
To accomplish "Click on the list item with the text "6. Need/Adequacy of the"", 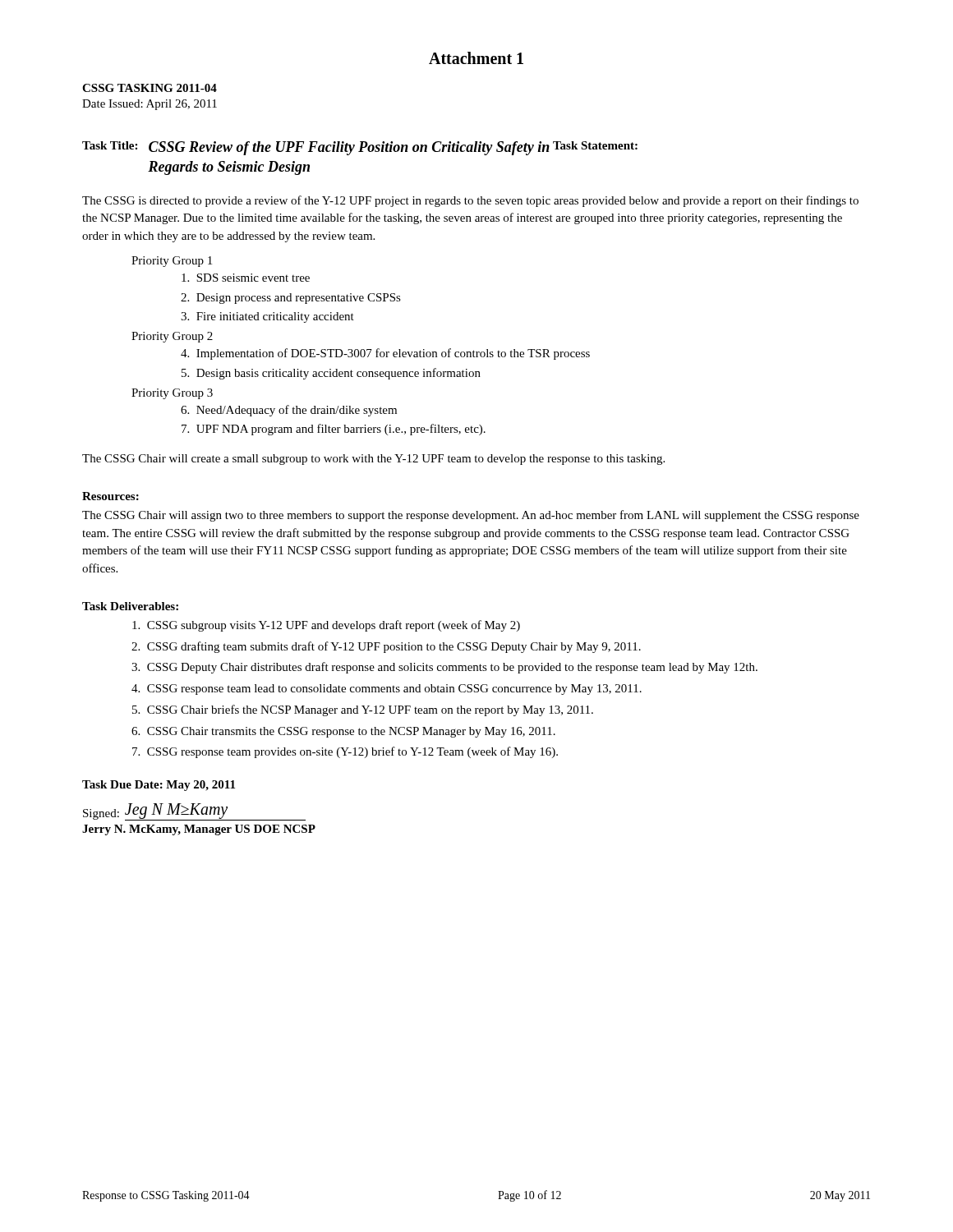I will tap(289, 410).
